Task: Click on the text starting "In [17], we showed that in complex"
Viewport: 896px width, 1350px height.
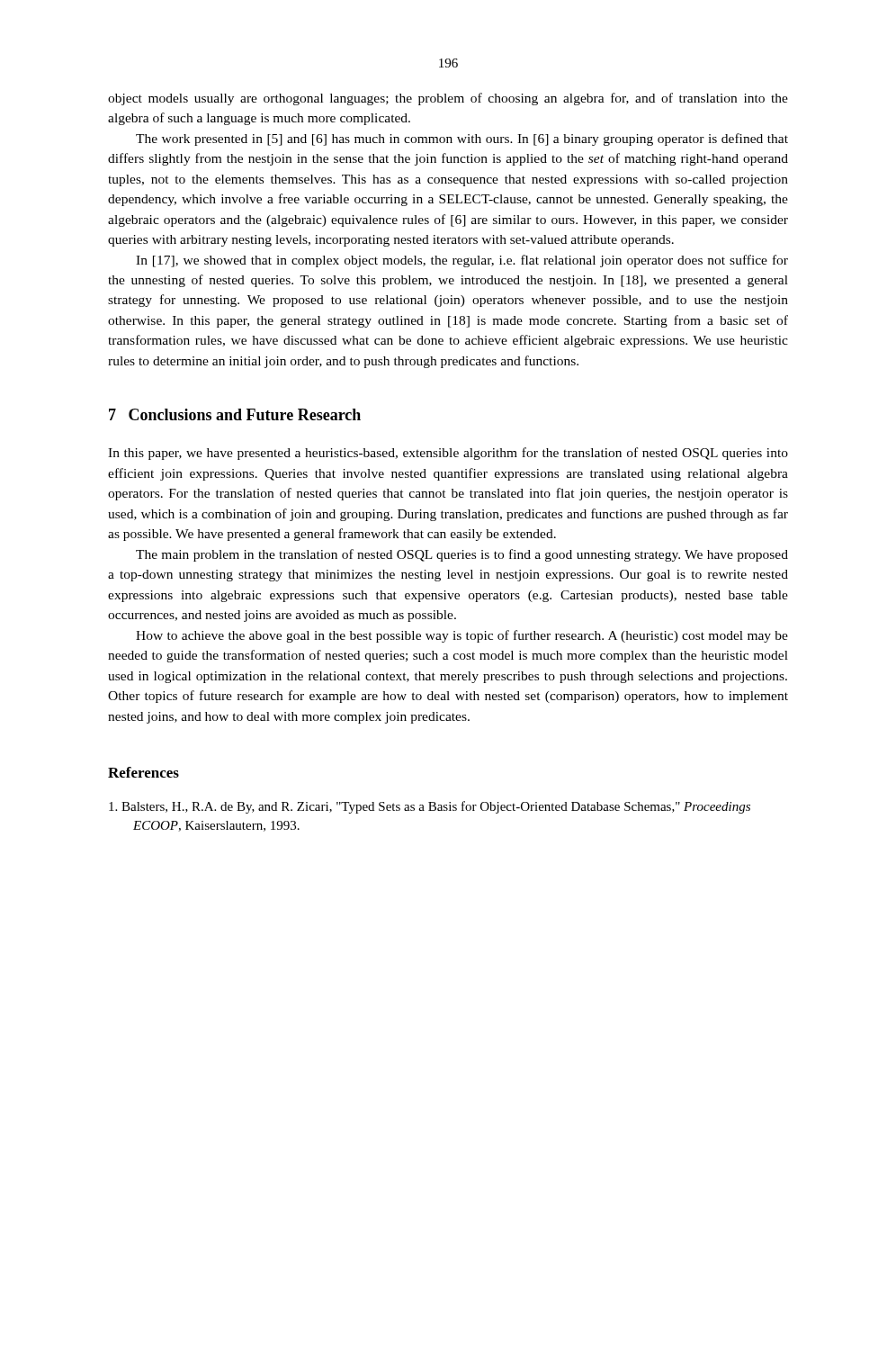Action: coord(448,310)
